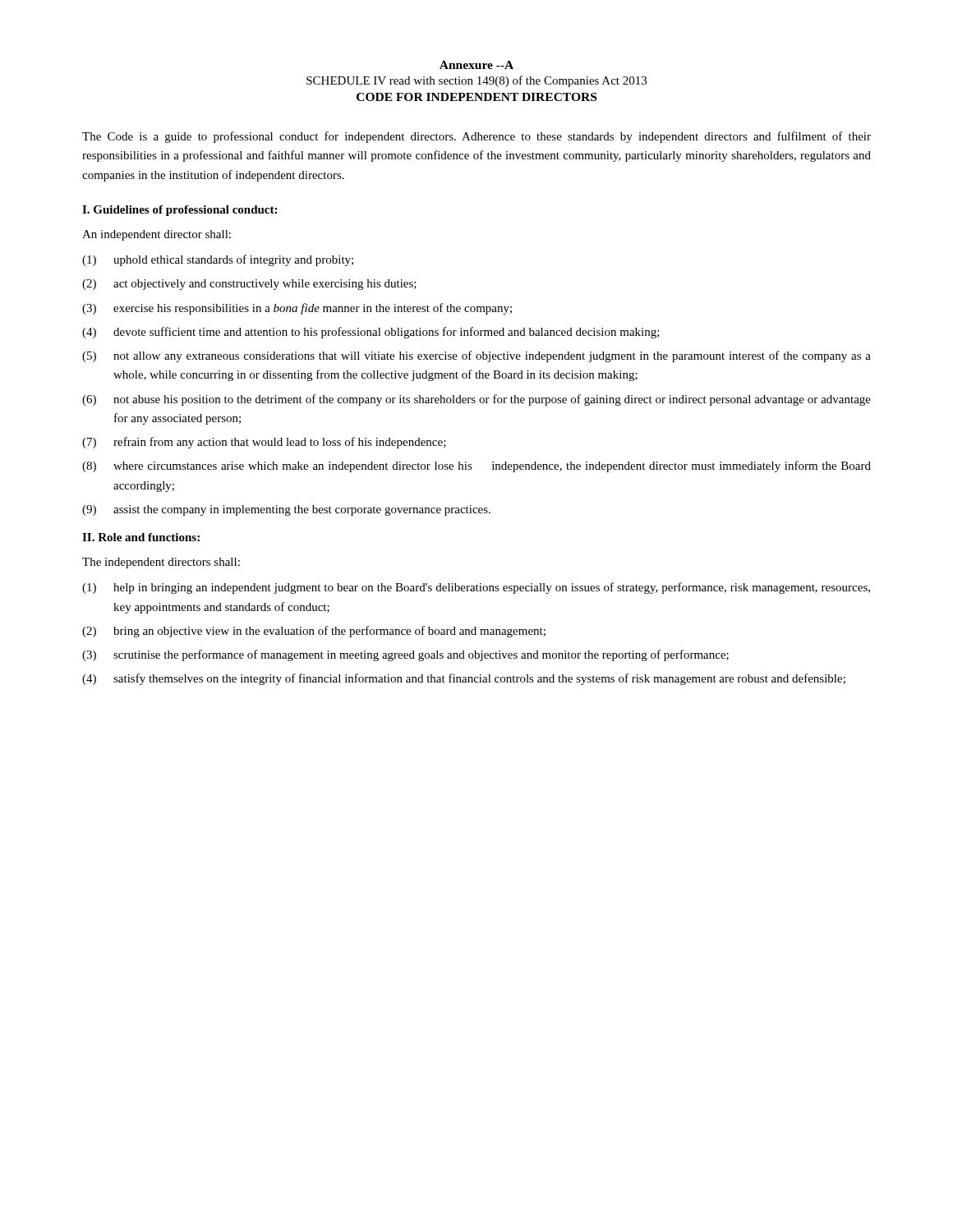
Task: Locate the element starting "The independent directors shall:"
Action: click(x=161, y=562)
